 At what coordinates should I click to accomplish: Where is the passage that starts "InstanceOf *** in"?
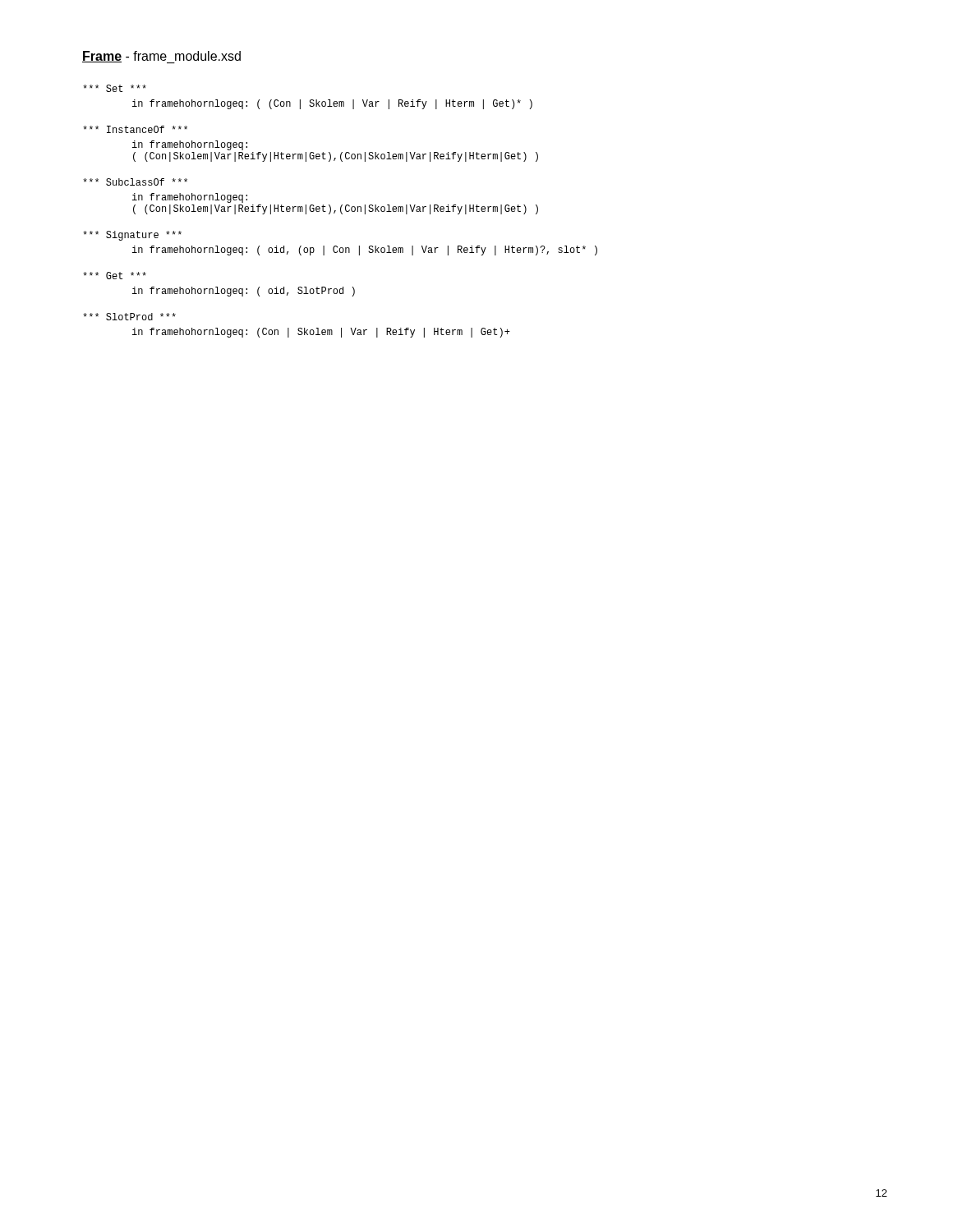point(485,144)
